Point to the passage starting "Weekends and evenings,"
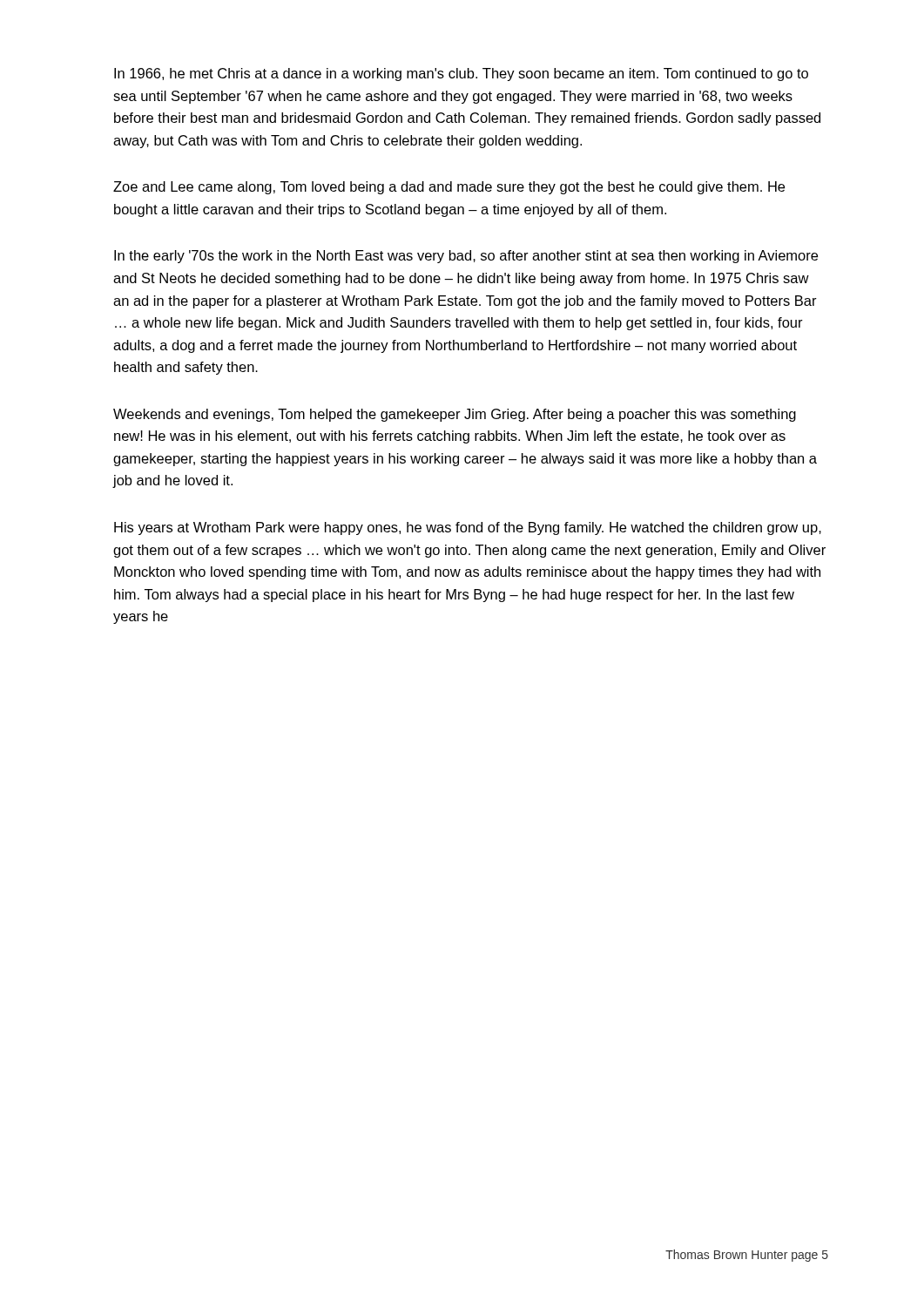This screenshot has width=924, height=1307. [x=465, y=447]
